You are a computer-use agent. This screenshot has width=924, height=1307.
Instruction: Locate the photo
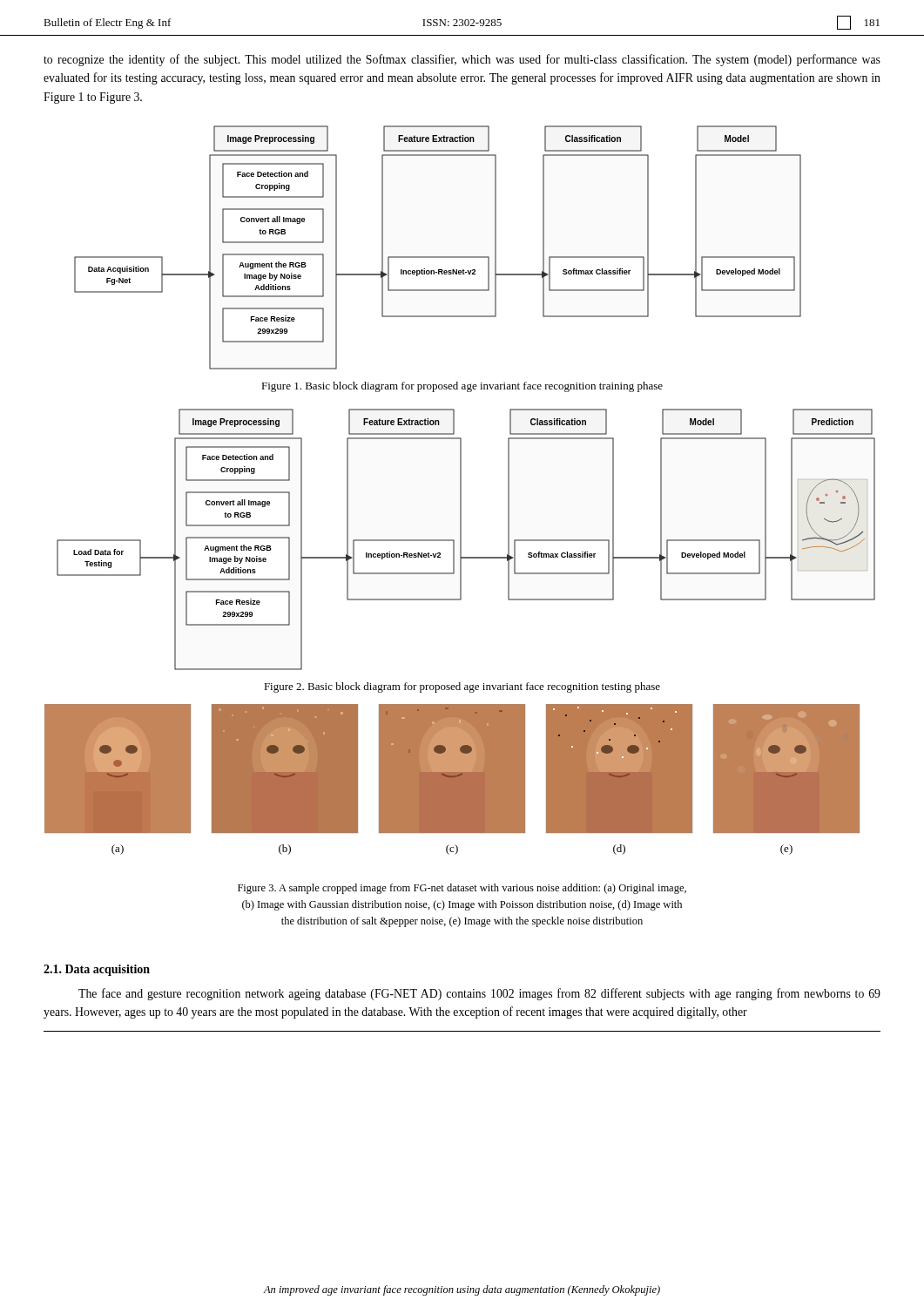pos(462,787)
